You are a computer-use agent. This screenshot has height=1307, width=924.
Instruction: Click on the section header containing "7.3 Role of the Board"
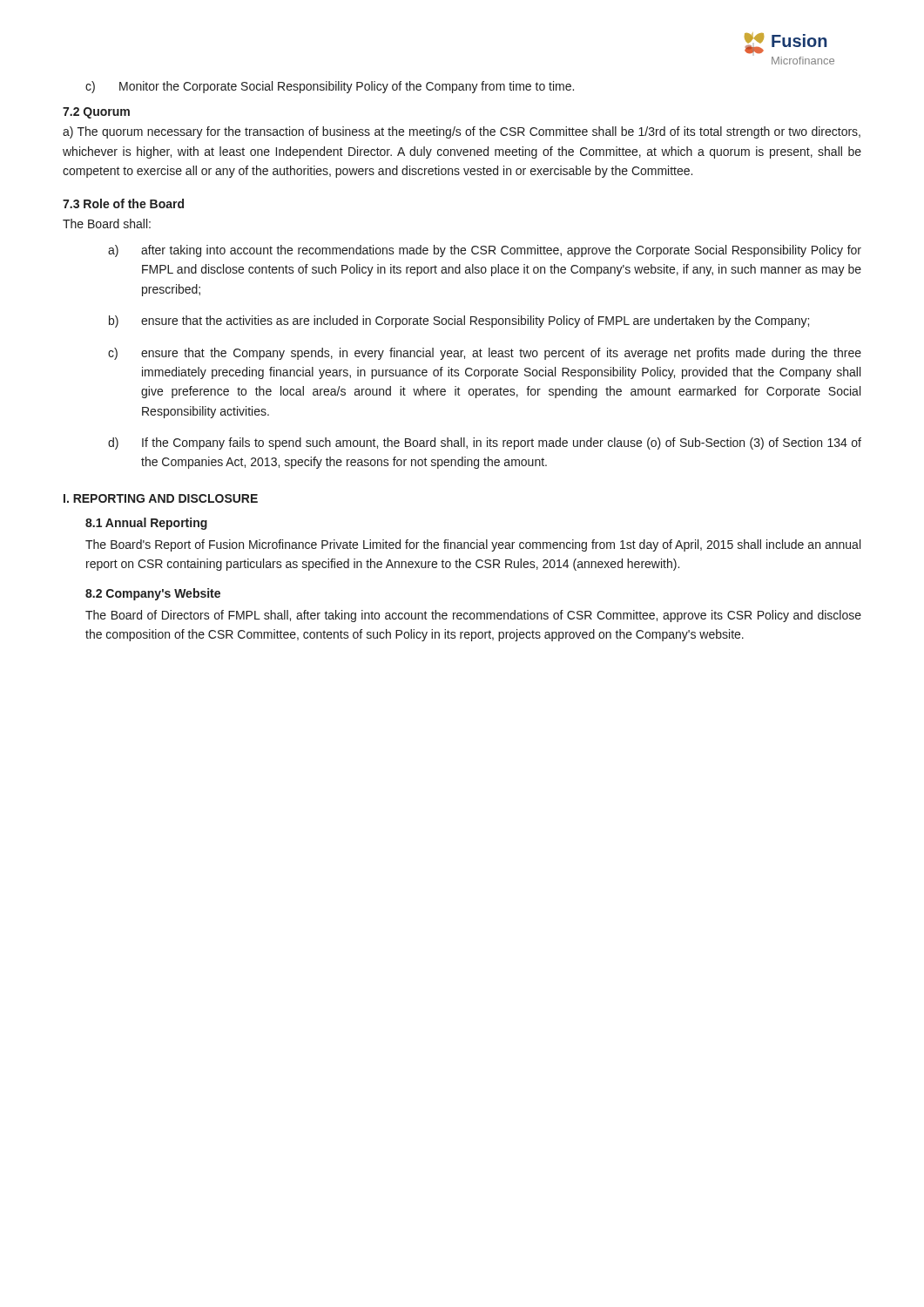tap(124, 203)
